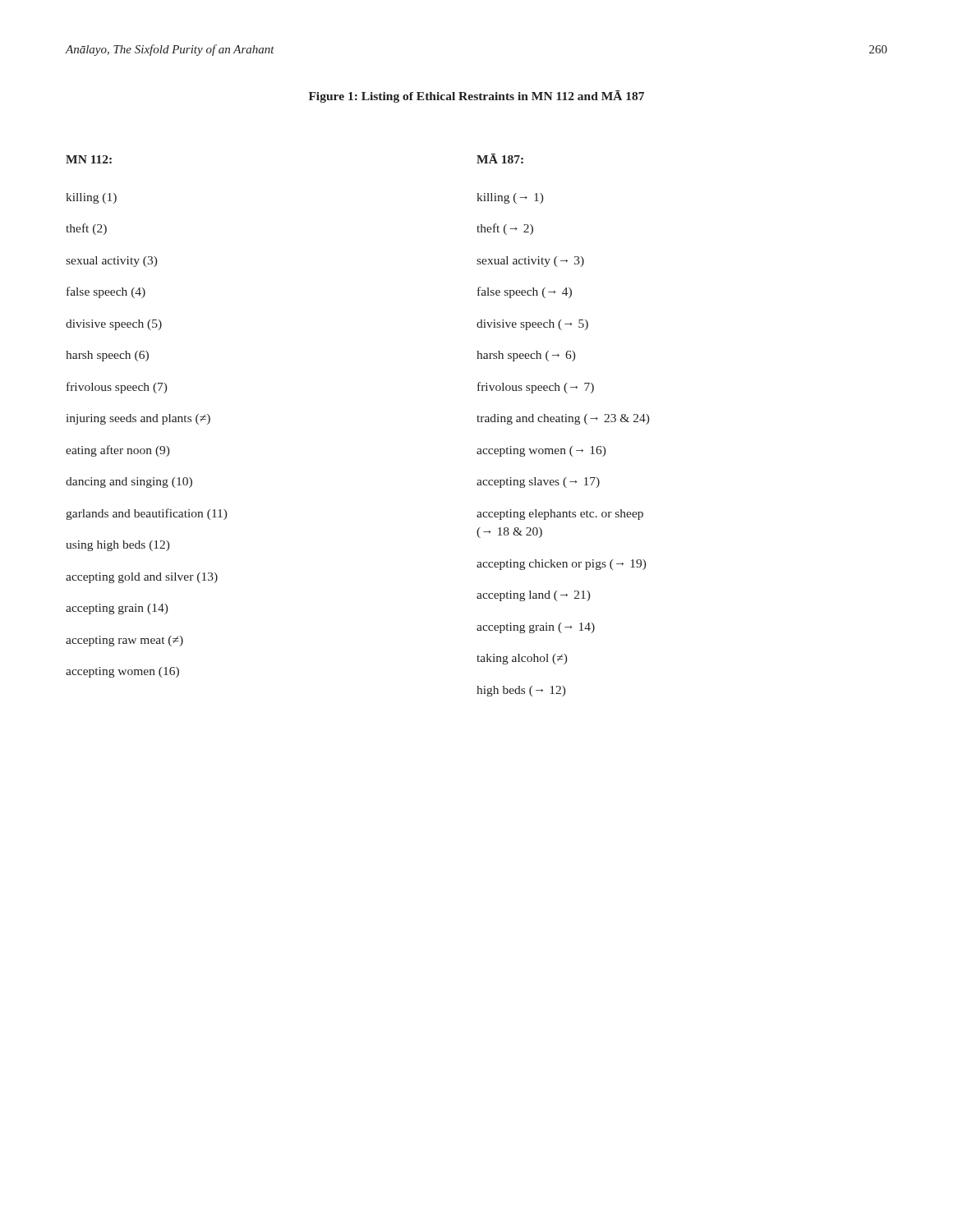Locate the list item that reads "accepting chicken or pigs (→ 19)"

[x=562, y=563]
